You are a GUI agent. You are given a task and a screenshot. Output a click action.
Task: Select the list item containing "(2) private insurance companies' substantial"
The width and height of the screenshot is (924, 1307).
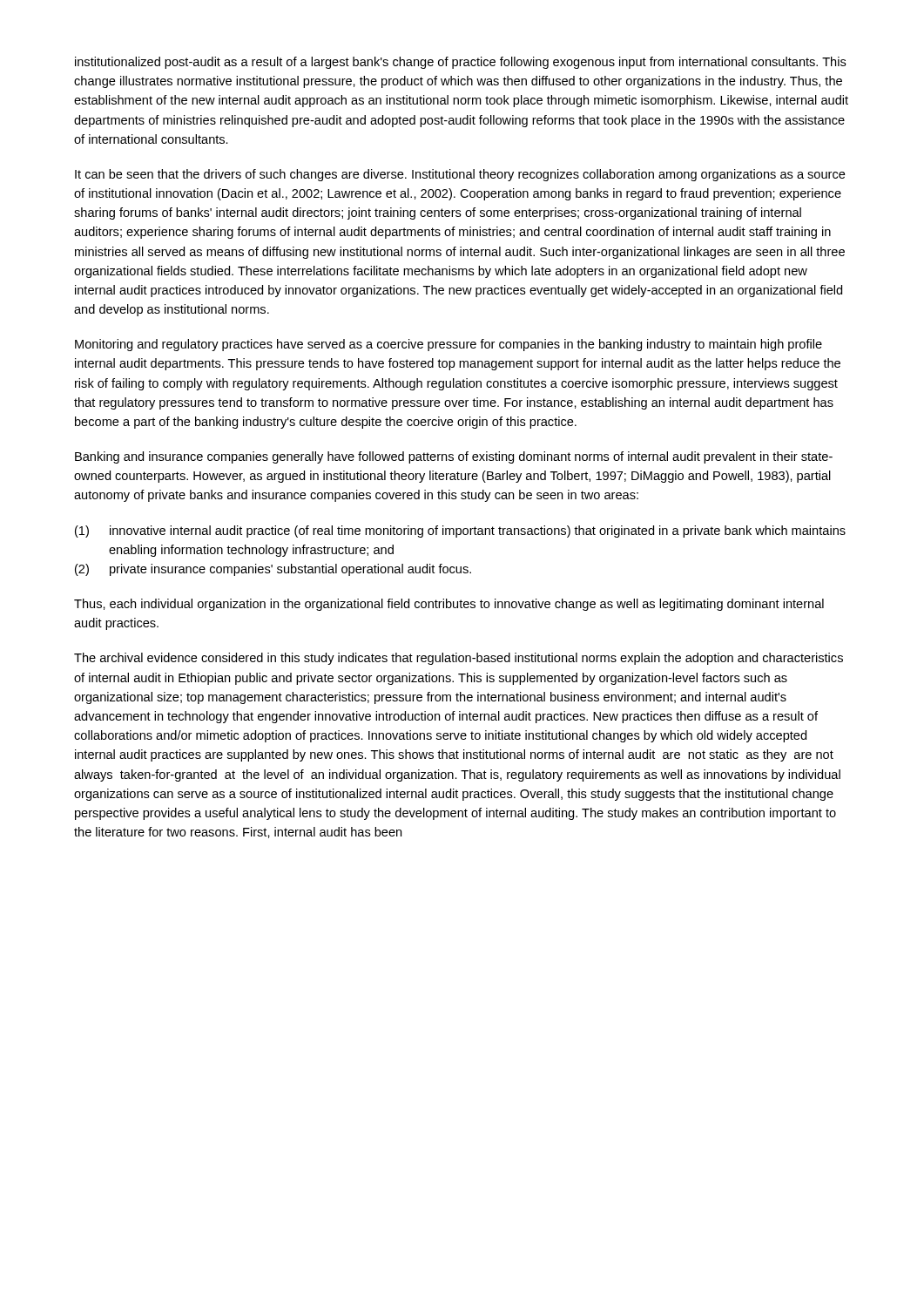[273, 569]
